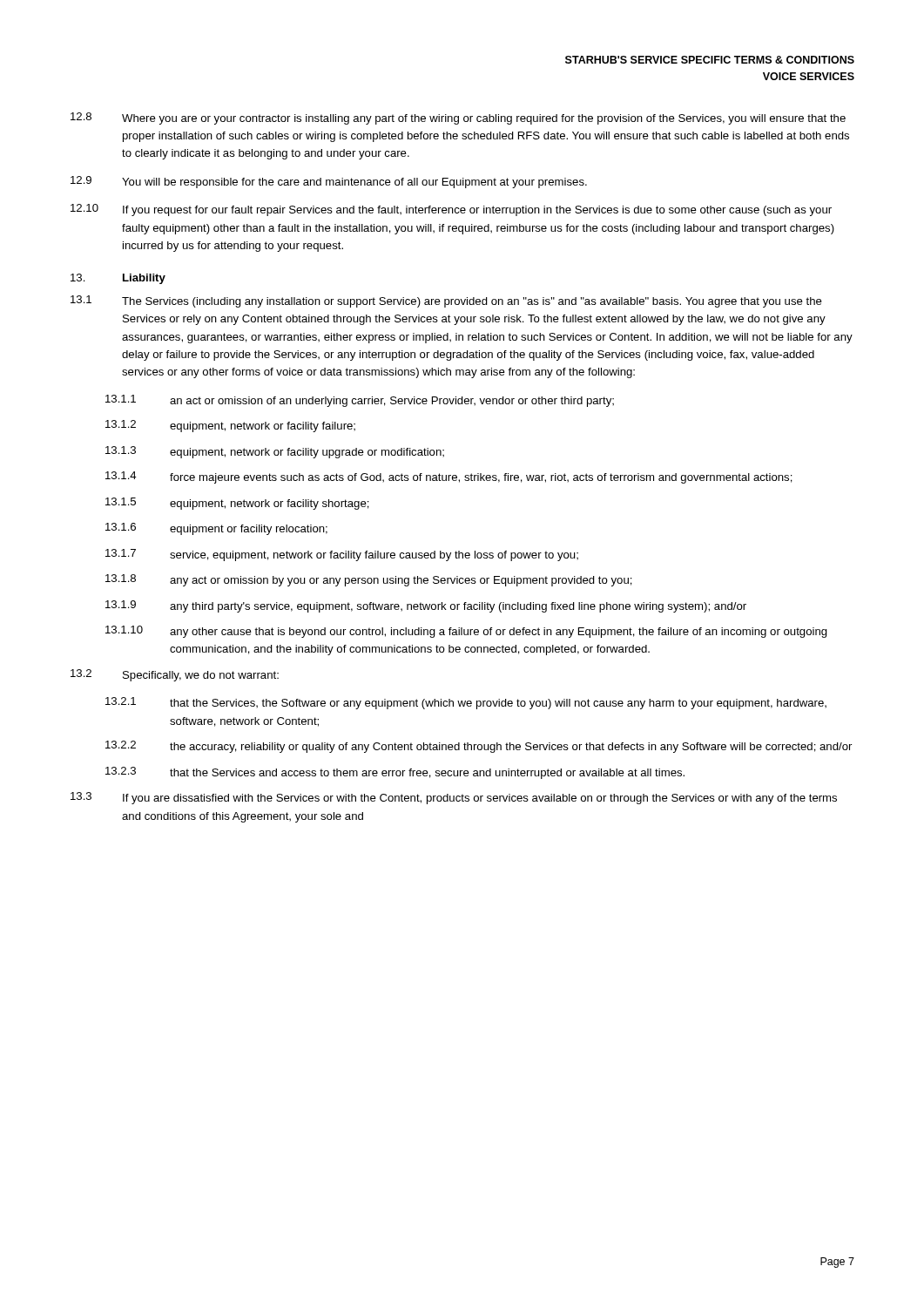Find the region starting "13.2.2 the accuracy, reliability or quality of"
924x1307 pixels.
(479, 747)
